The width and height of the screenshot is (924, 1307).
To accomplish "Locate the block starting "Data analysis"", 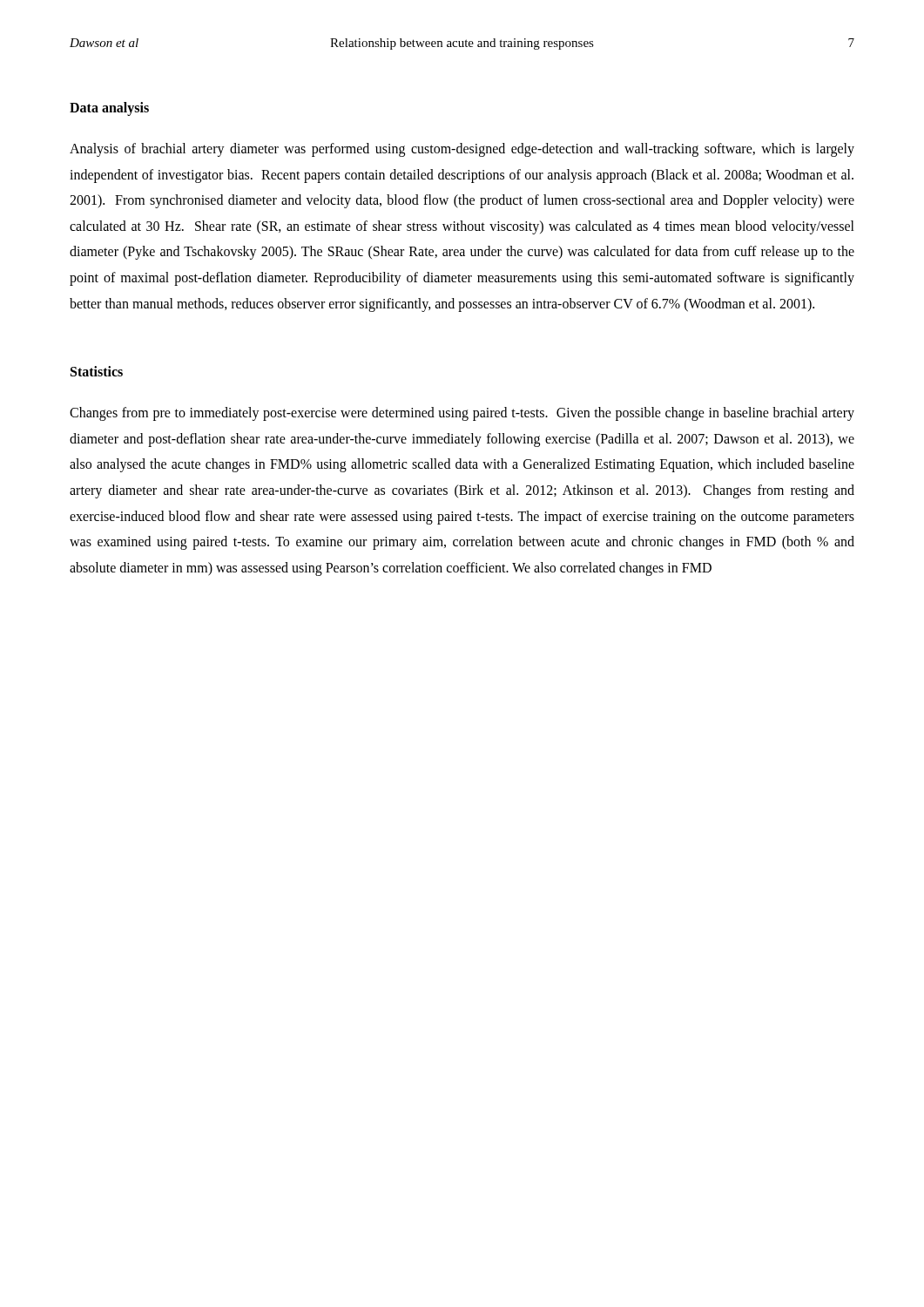I will 109,108.
